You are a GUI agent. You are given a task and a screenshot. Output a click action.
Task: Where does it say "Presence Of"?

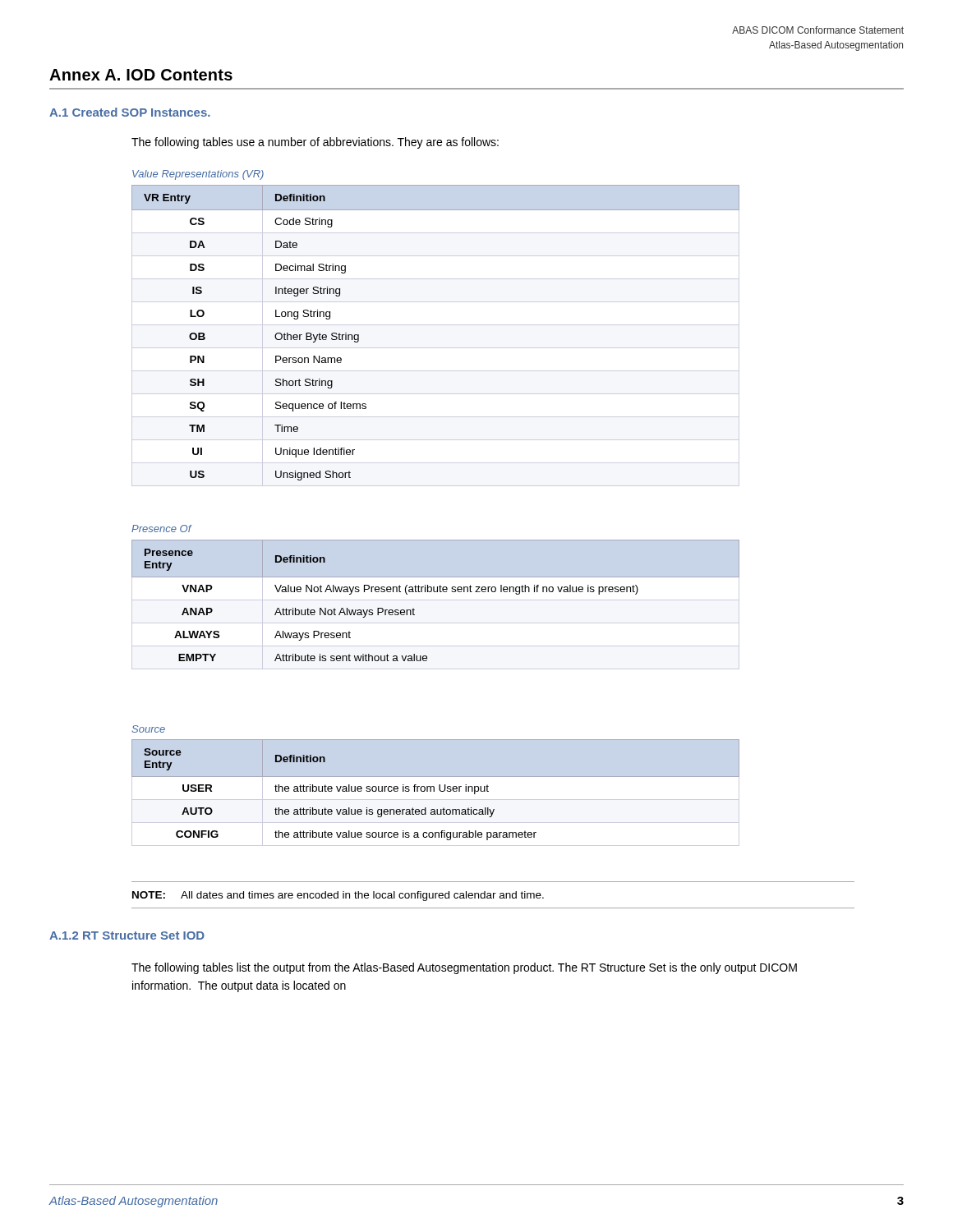161,529
